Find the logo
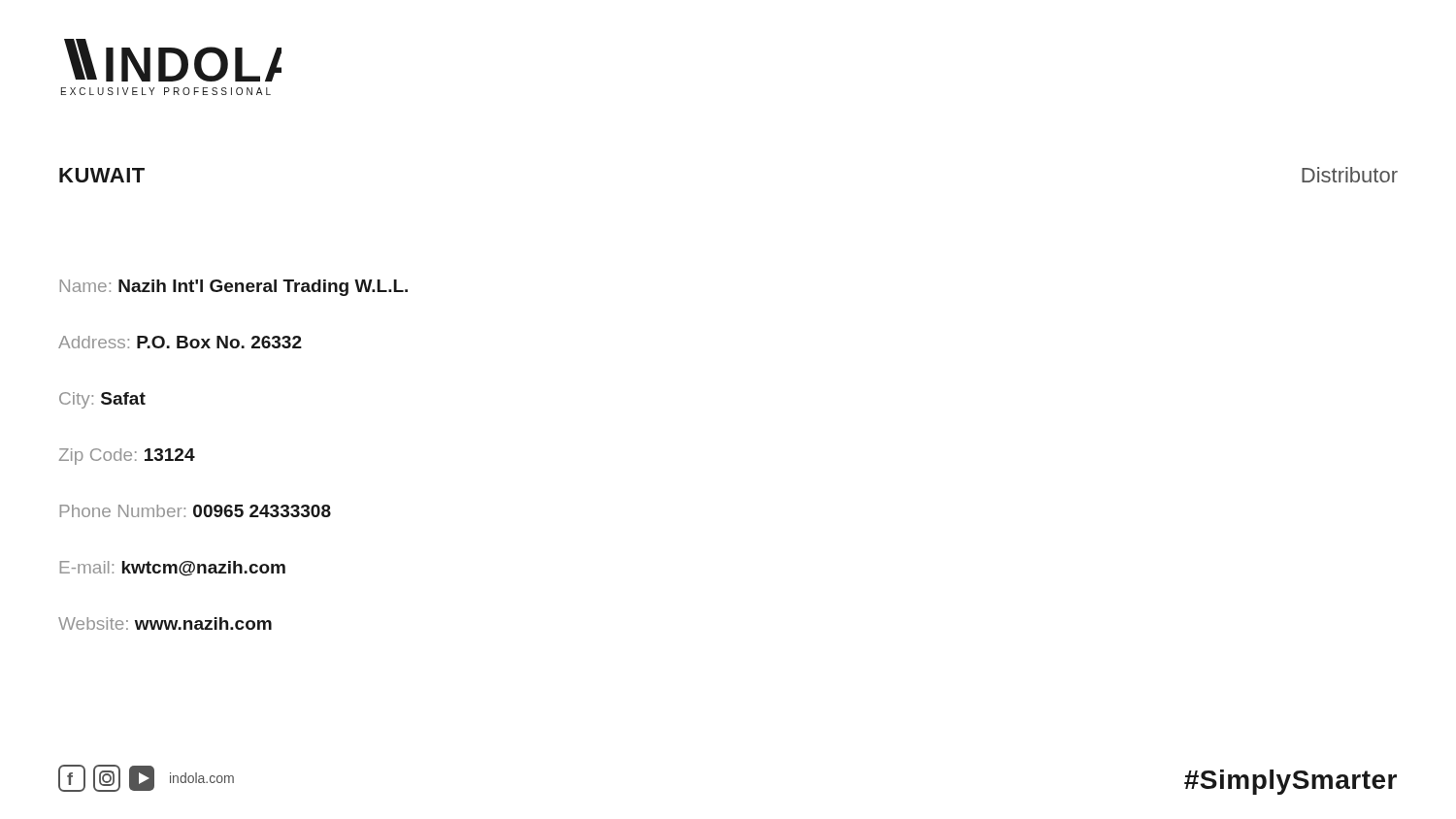The image size is (1456, 819). (170, 65)
